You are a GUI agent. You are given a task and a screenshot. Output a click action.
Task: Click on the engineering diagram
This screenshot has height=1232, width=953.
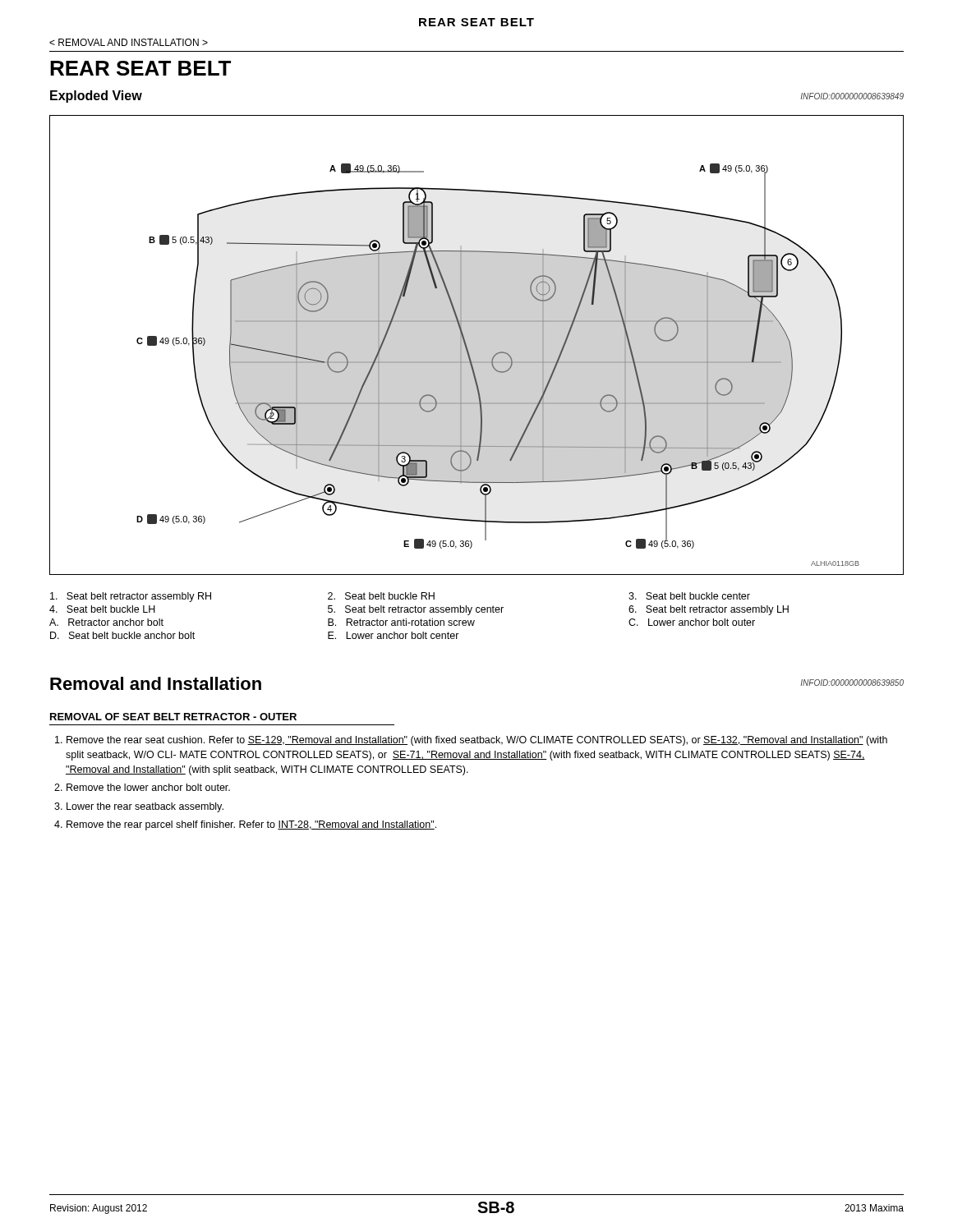476,345
